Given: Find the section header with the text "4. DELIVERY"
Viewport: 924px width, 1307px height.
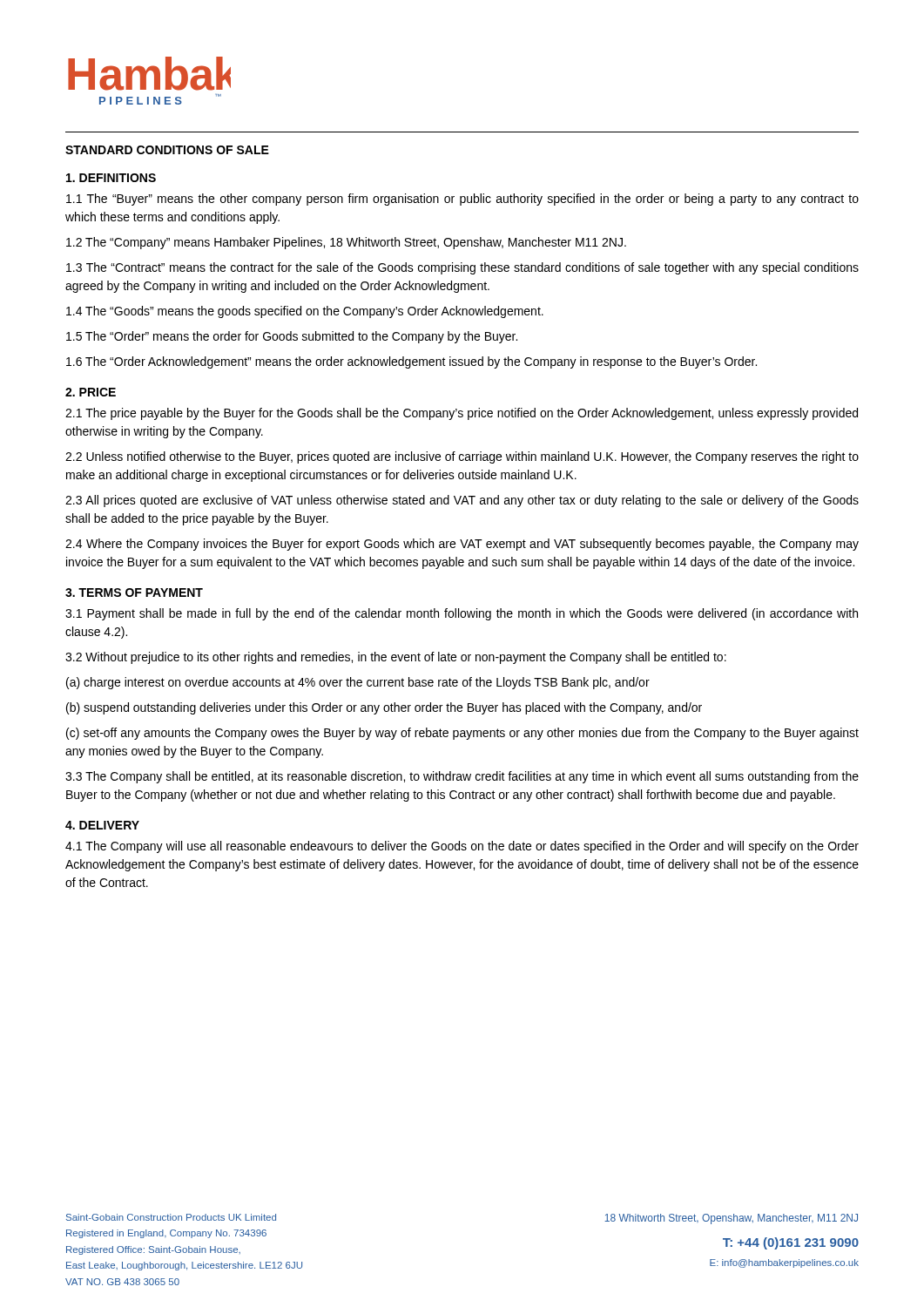Looking at the screenshot, I should [102, 825].
